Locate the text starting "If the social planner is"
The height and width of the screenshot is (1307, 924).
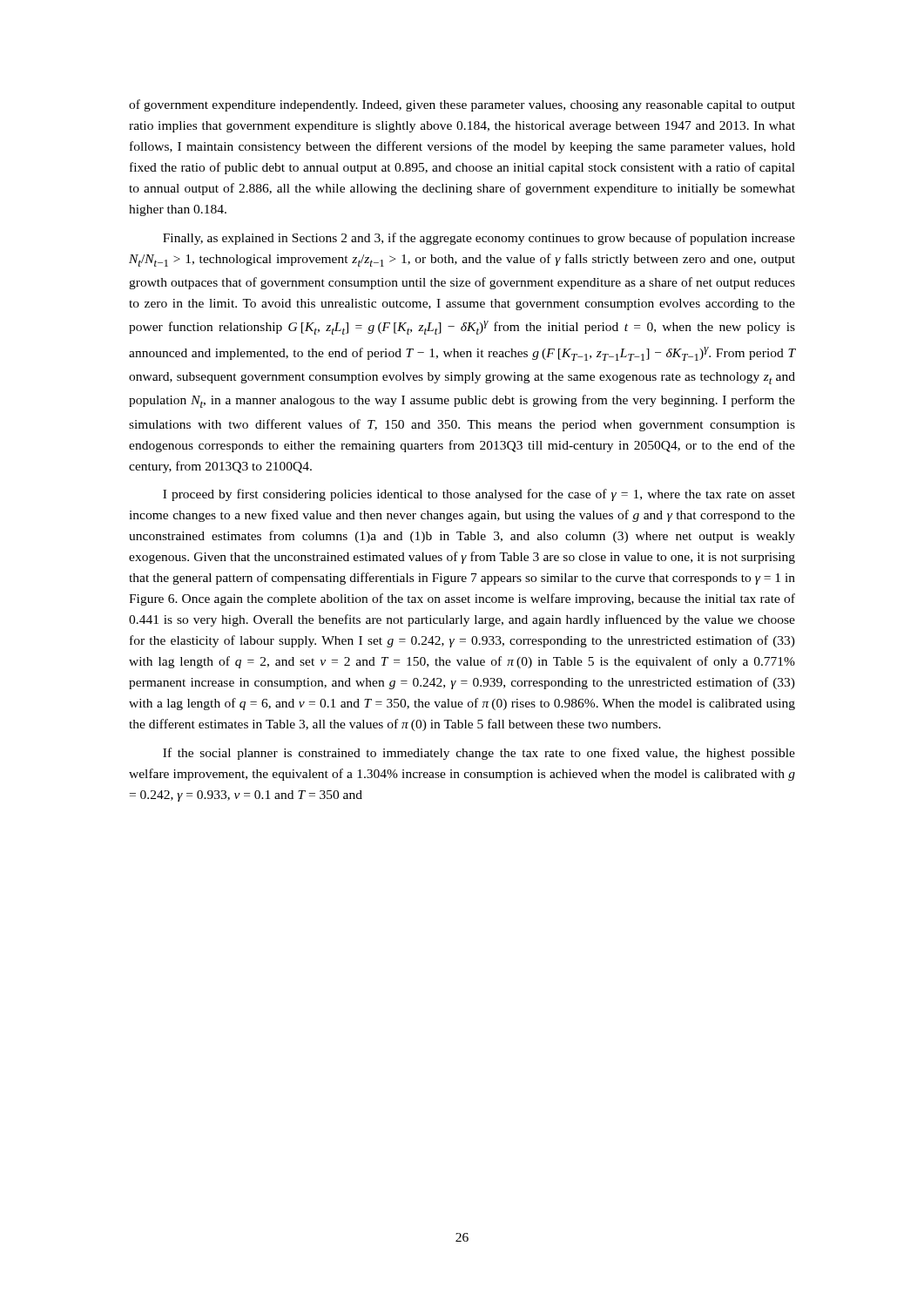[x=462, y=773]
